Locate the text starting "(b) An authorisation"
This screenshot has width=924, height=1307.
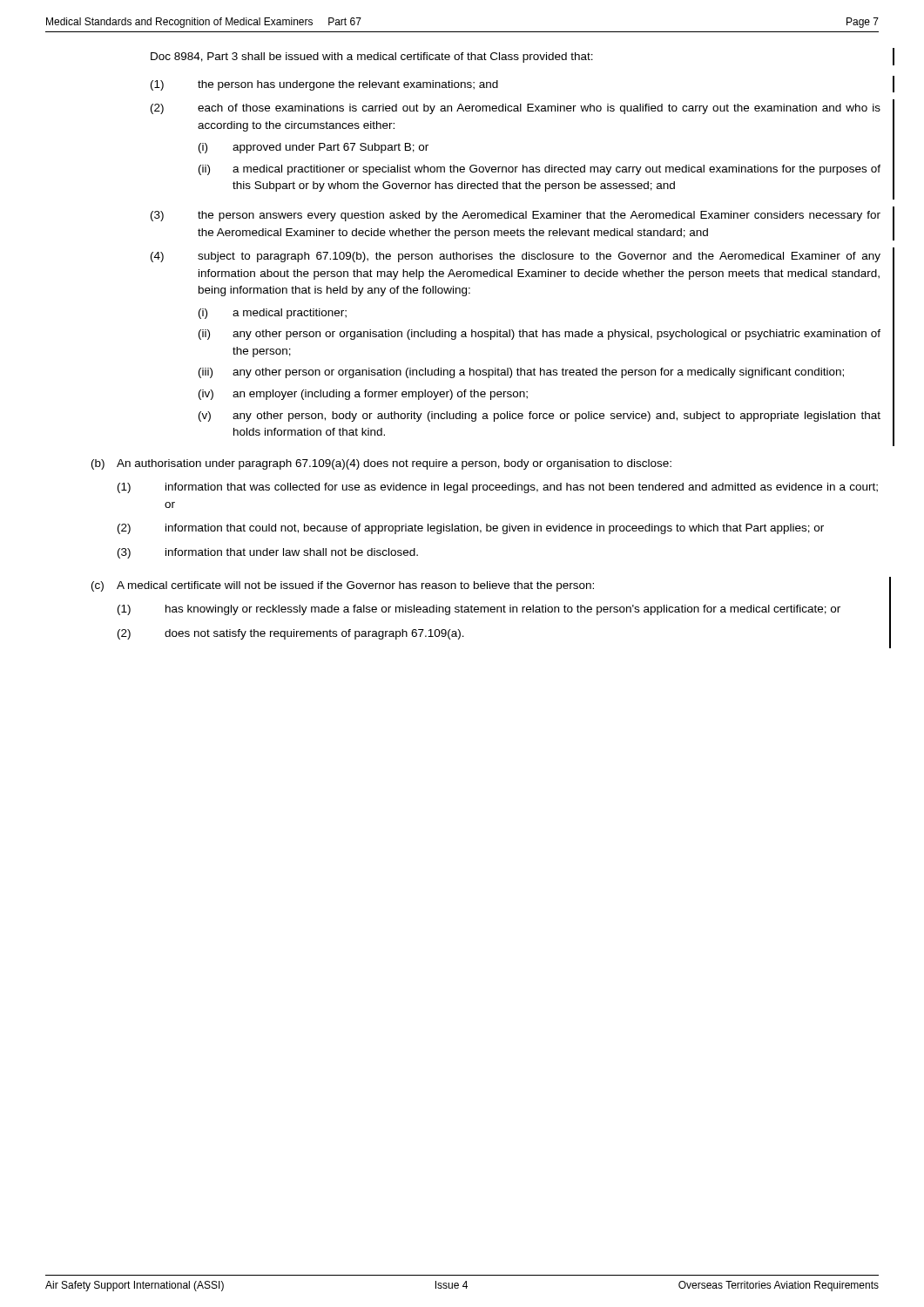point(381,464)
